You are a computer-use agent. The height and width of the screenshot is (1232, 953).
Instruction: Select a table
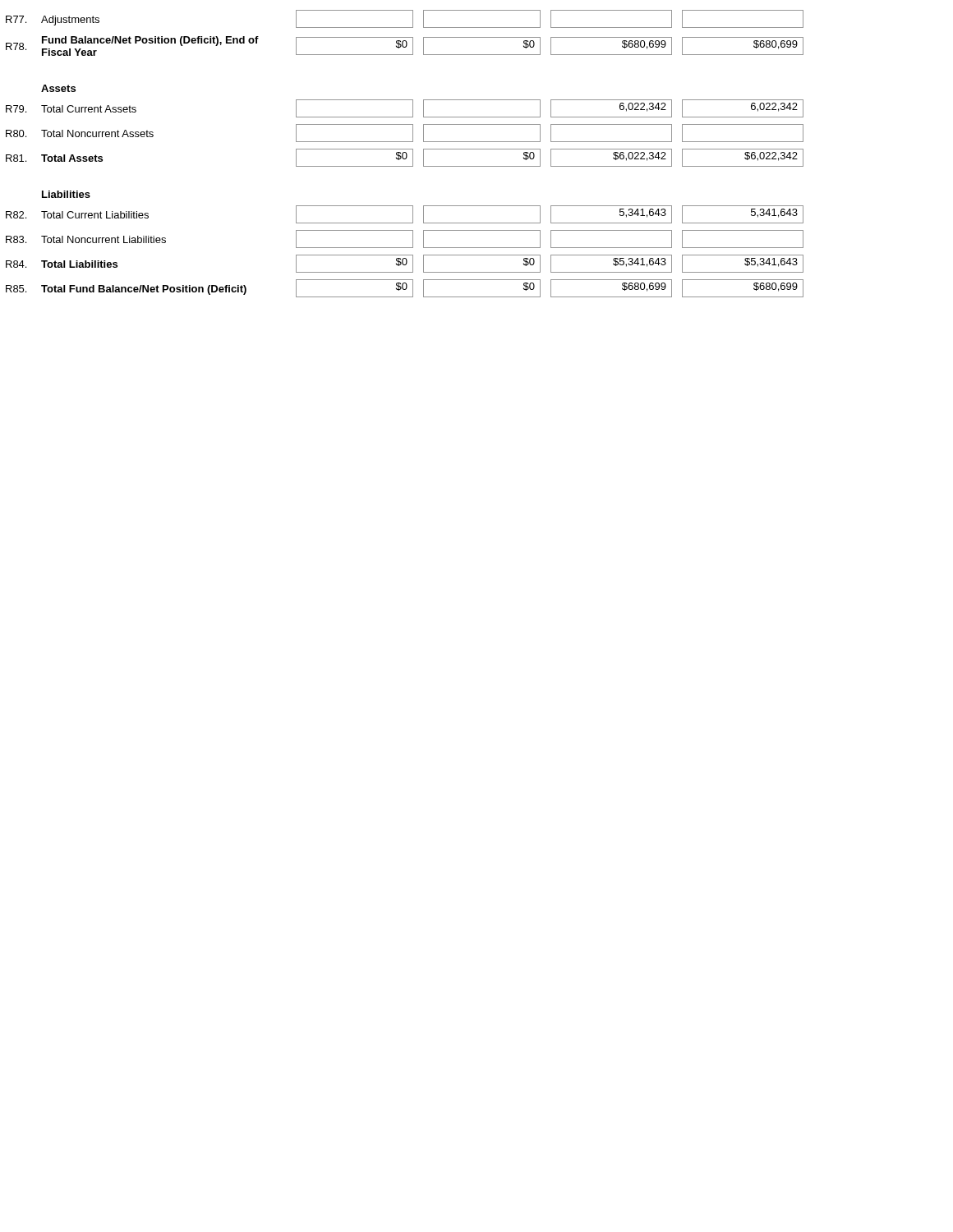tap(476, 150)
